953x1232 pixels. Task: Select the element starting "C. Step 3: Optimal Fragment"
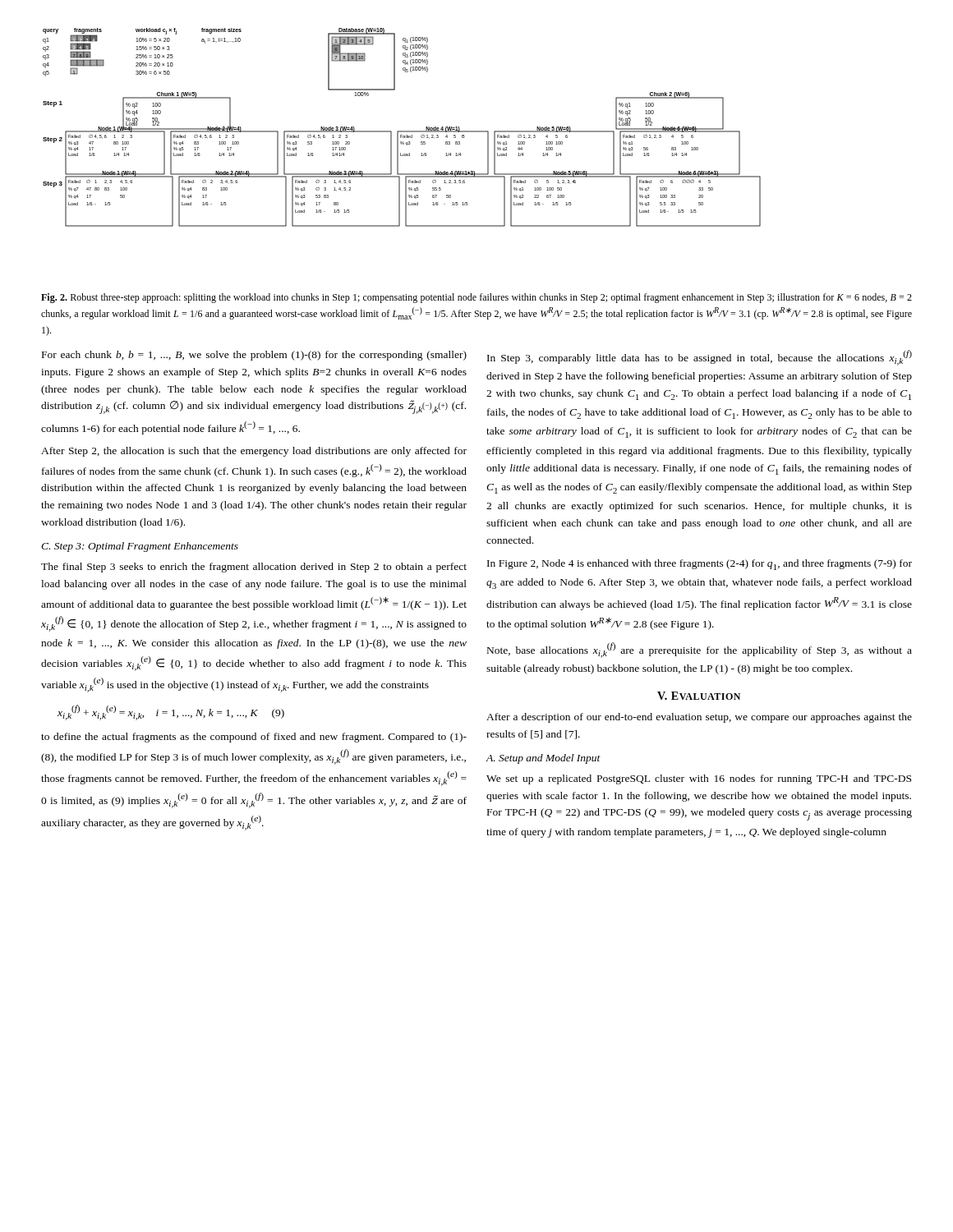pyautogui.click(x=140, y=546)
